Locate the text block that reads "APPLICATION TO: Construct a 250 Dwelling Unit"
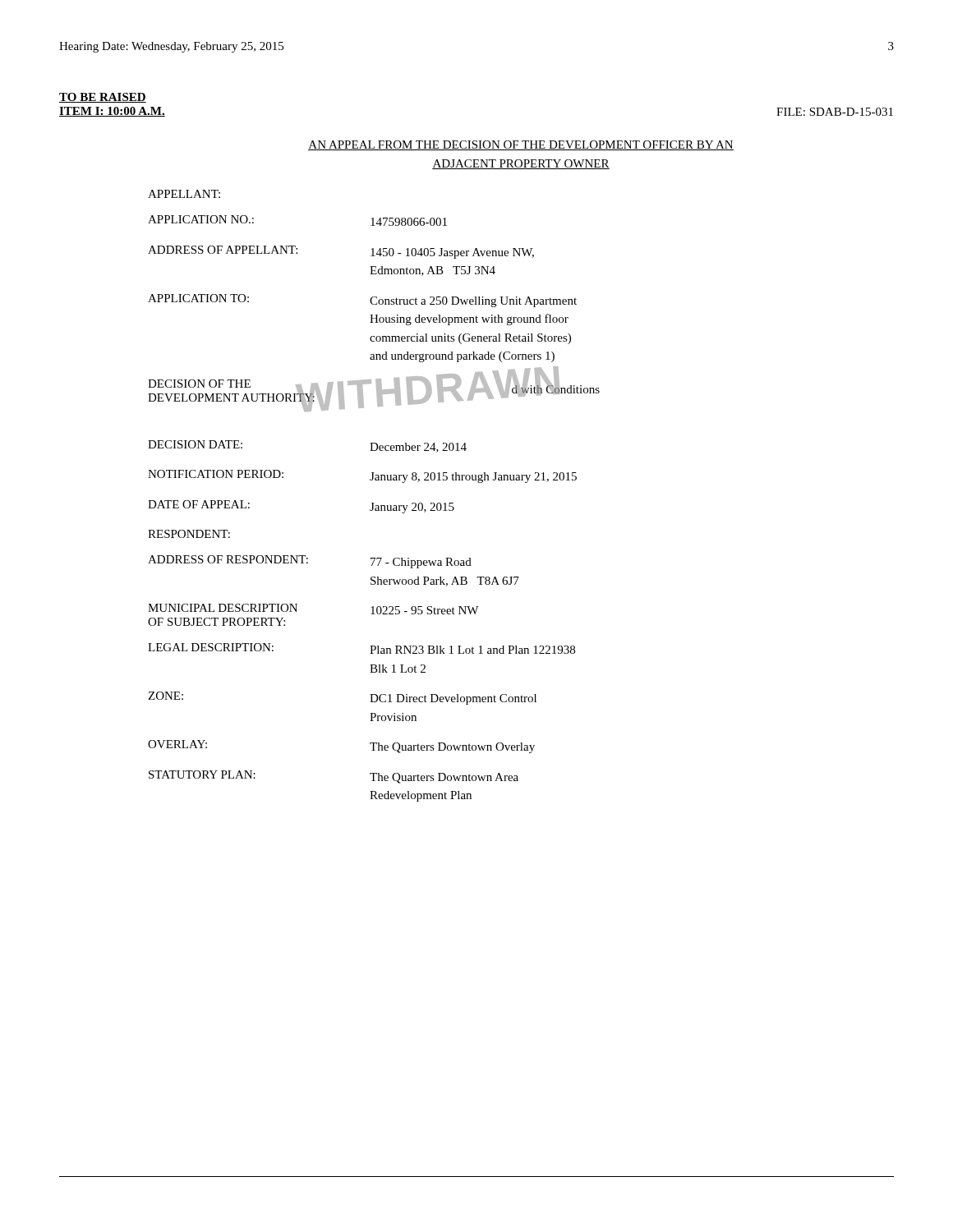 (x=521, y=328)
